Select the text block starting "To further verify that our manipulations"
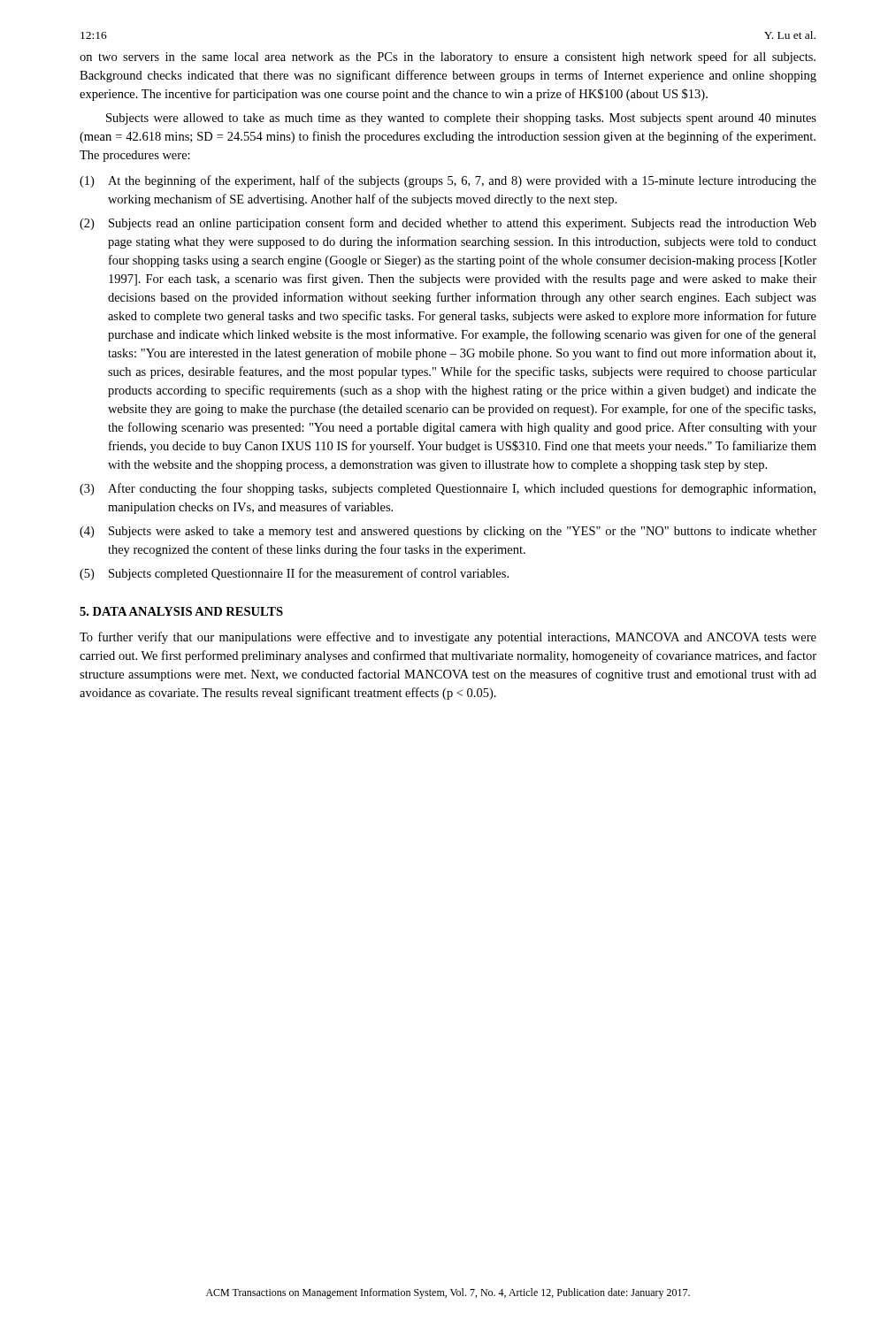Viewport: 896px width, 1327px height. 448,666
